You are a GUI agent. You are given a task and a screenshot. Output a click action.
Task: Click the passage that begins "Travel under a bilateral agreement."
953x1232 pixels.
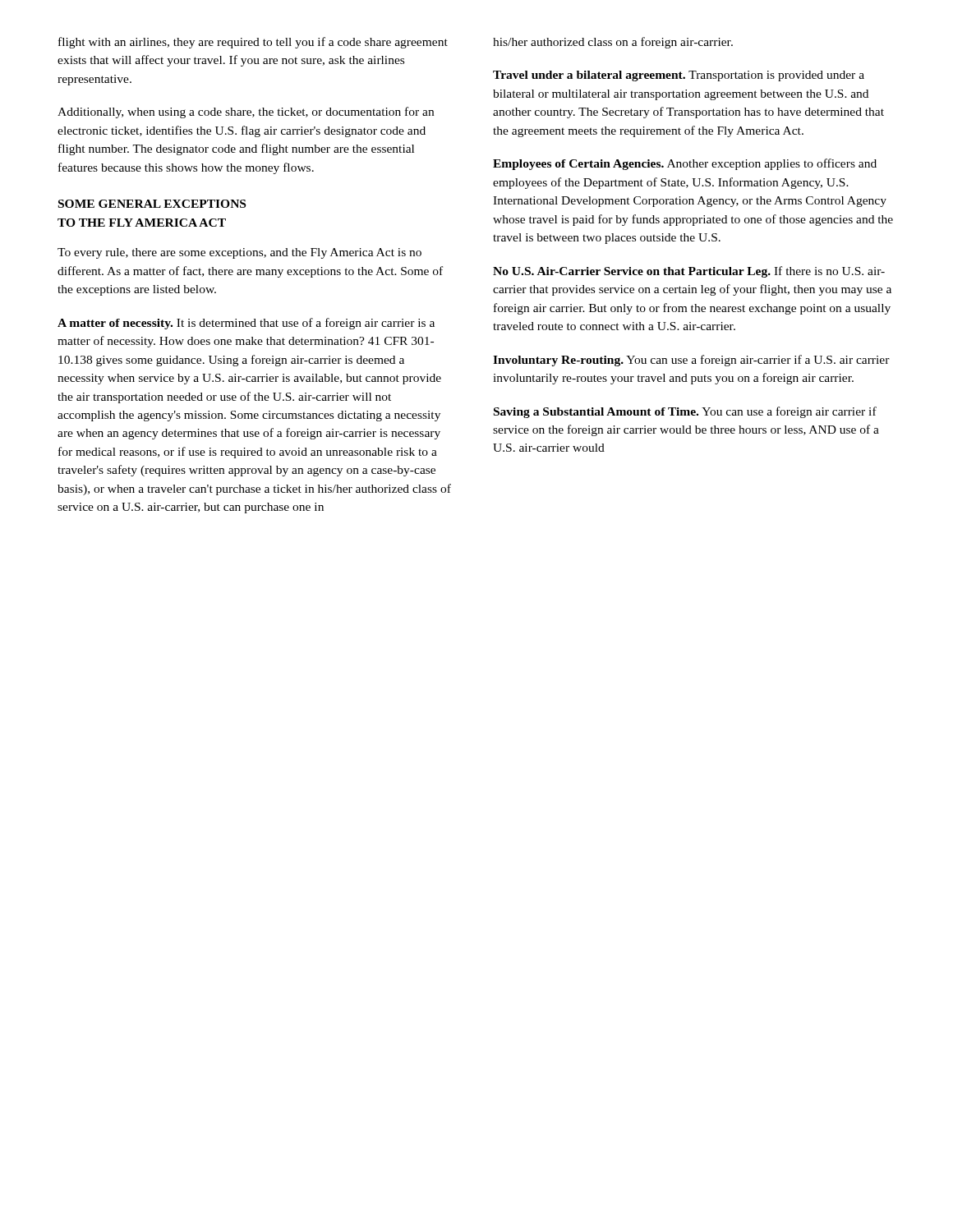click(688, 102)
